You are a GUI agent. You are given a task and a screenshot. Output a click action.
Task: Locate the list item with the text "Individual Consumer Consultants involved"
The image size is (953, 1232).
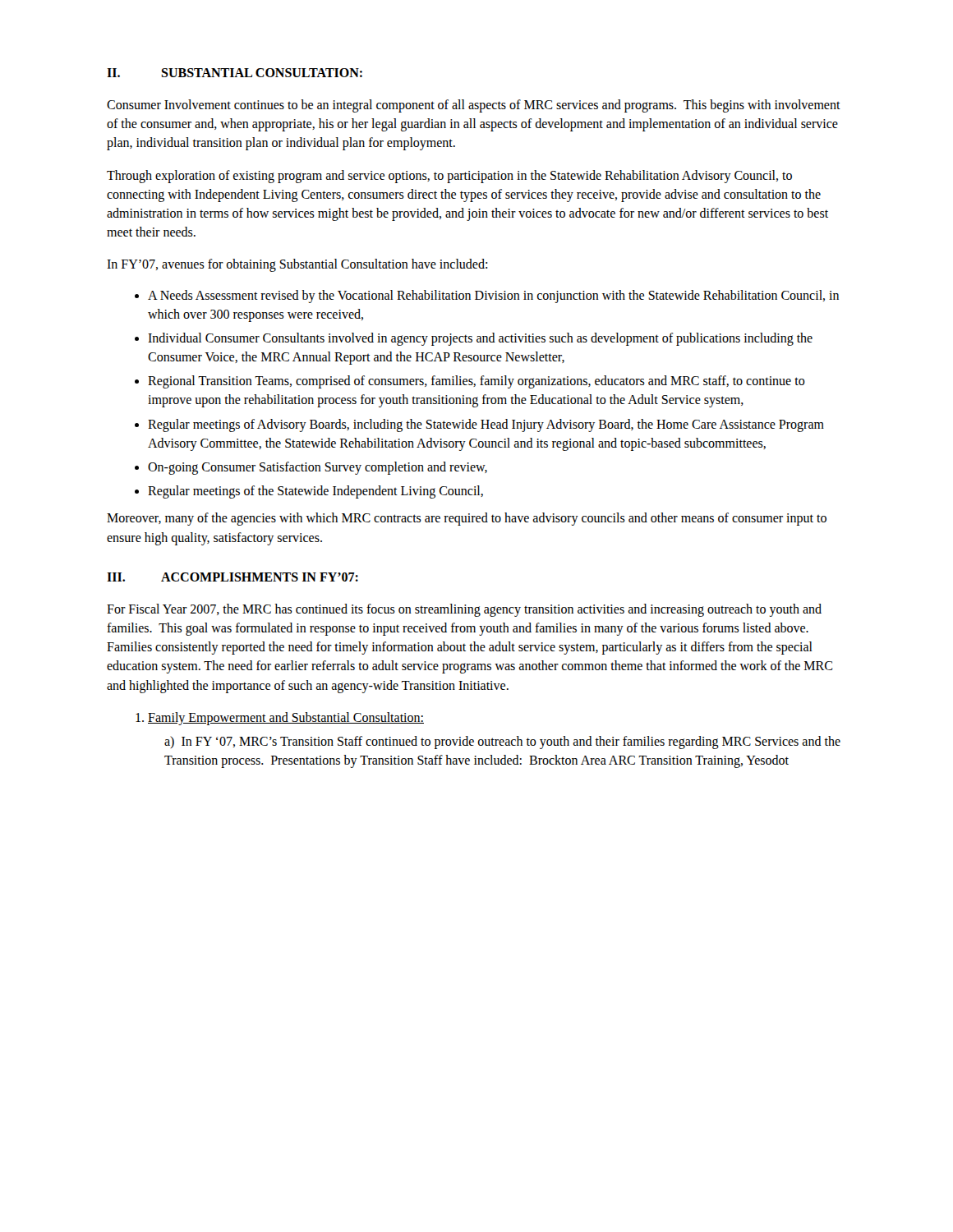[480, 347]
